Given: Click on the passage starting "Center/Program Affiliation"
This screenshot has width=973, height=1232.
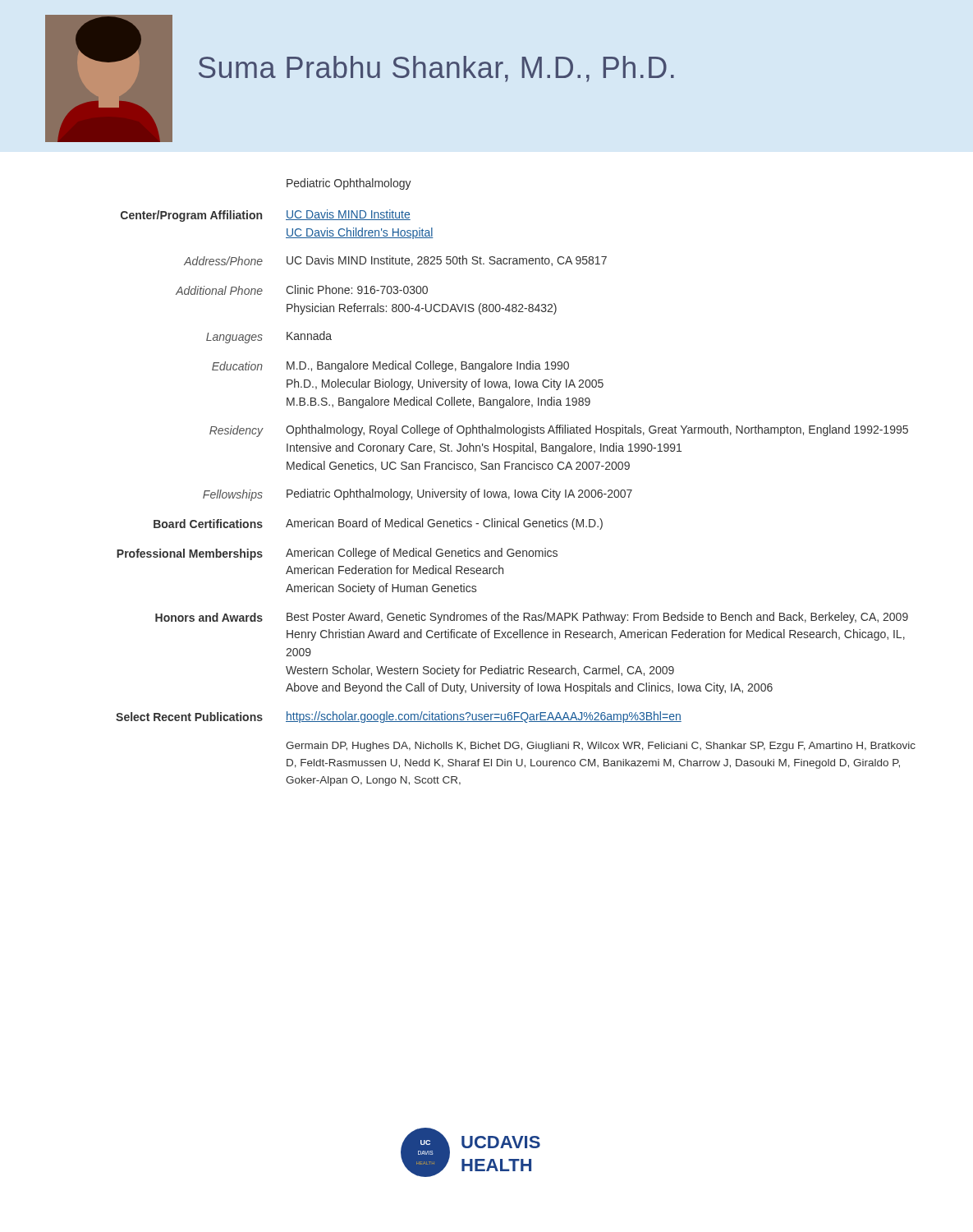Looking at the screenshot, I should click(191, 215).
